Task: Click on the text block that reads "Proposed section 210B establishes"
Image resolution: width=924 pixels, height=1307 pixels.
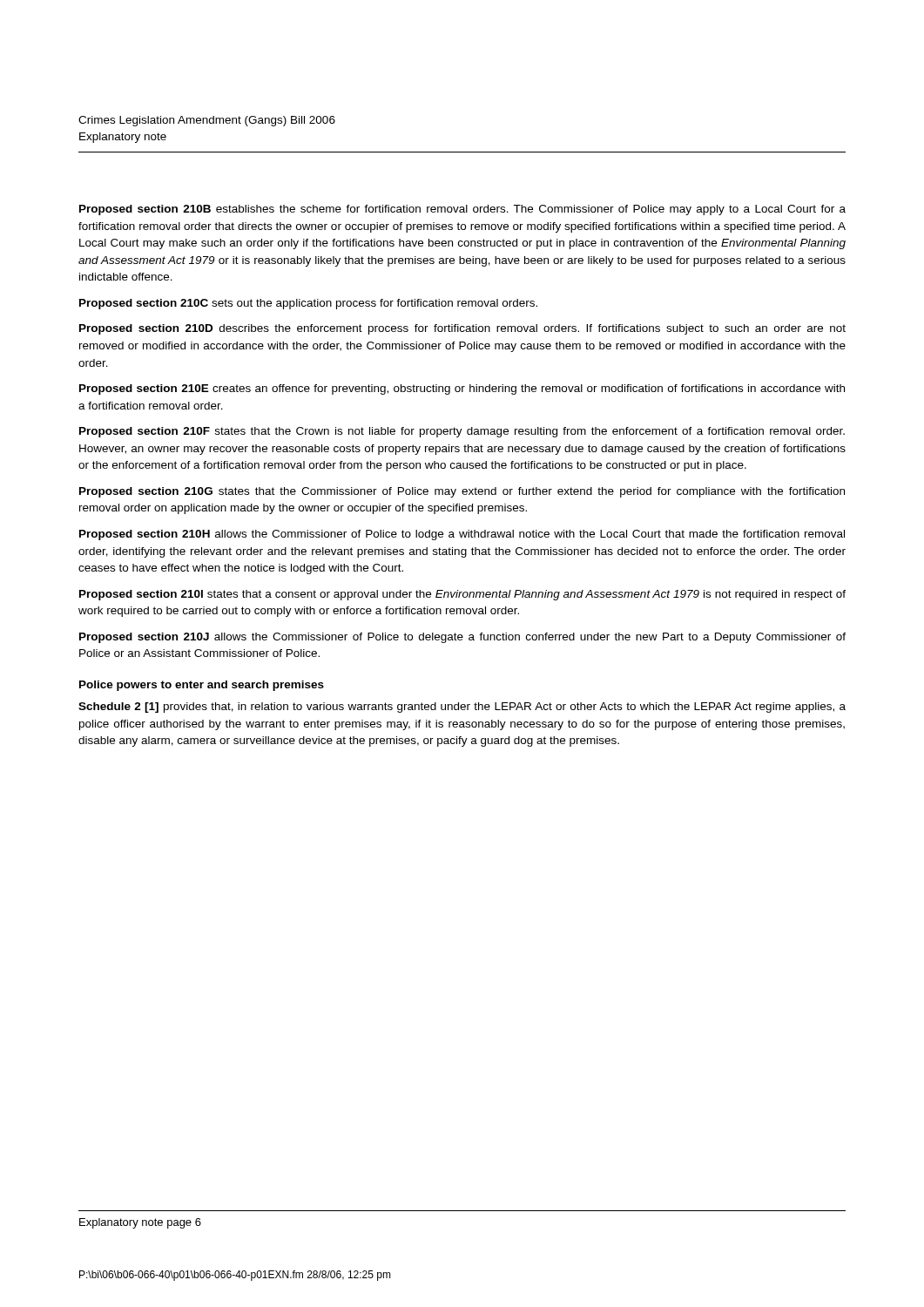Action: [x=462, y=243]
